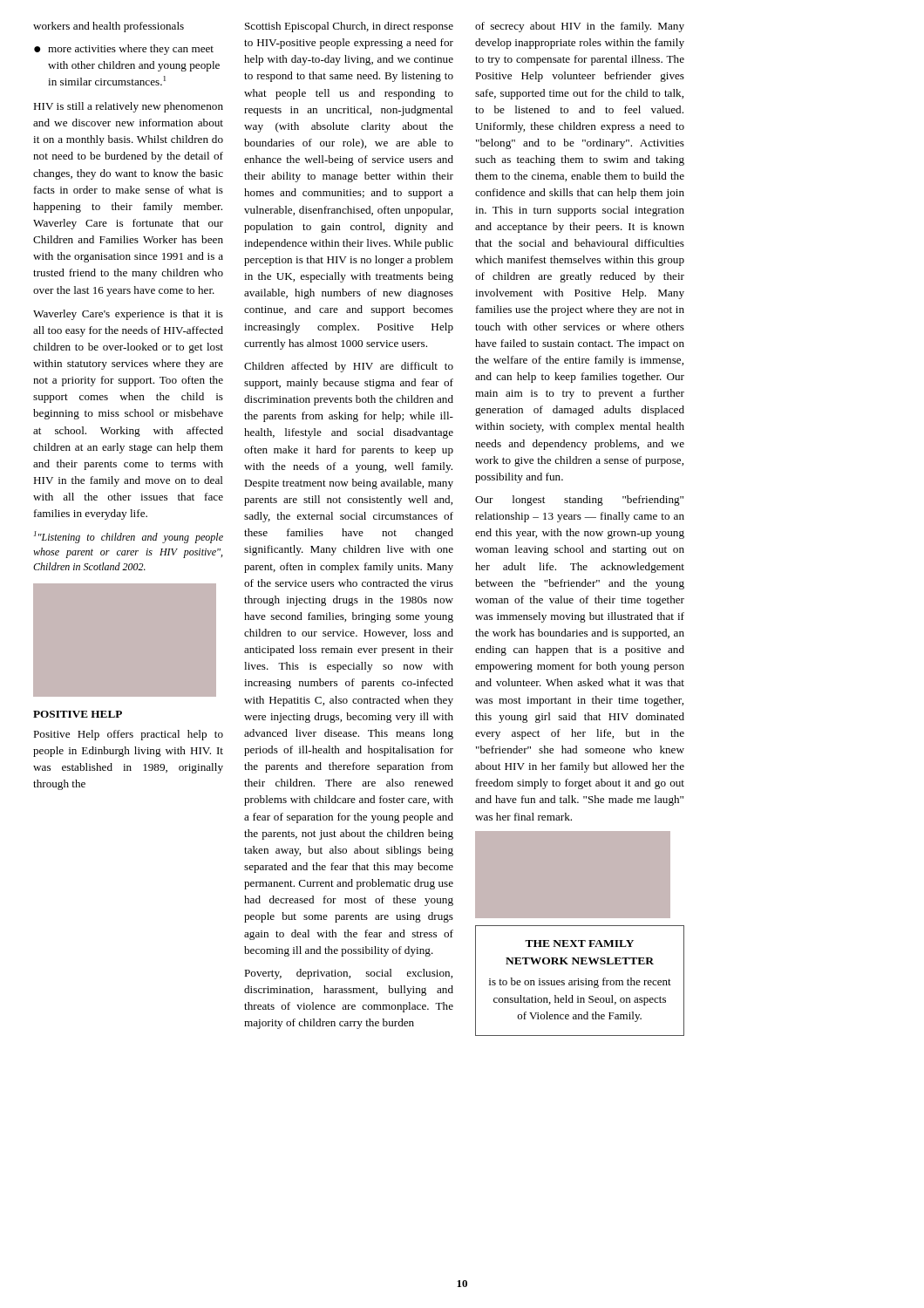Where is the passage that starts "Our longest standing "befriending""?
This screenshot has height=1308, width=924.
click(x=580, y=658)
